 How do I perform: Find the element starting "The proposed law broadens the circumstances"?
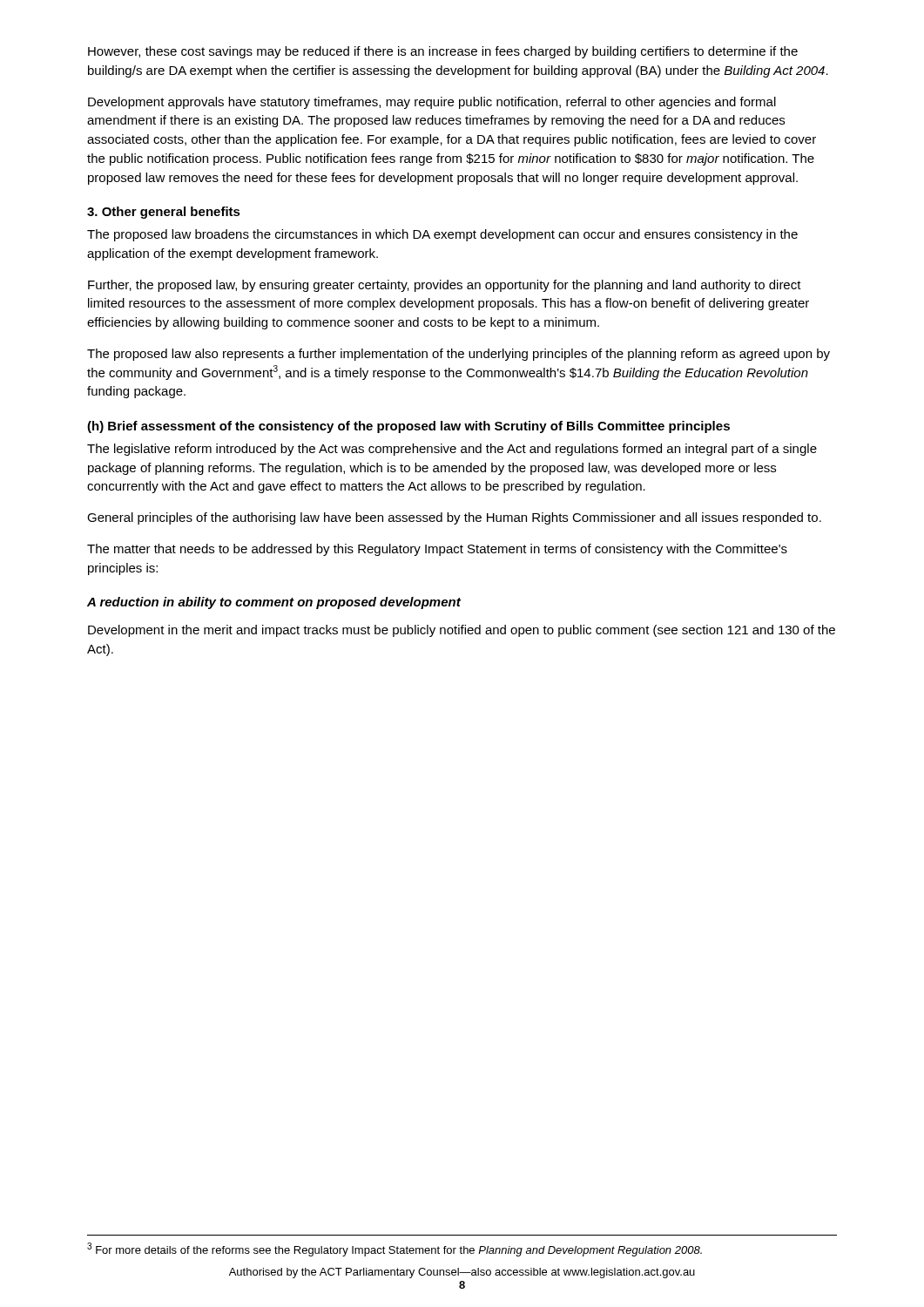(462, 244)
